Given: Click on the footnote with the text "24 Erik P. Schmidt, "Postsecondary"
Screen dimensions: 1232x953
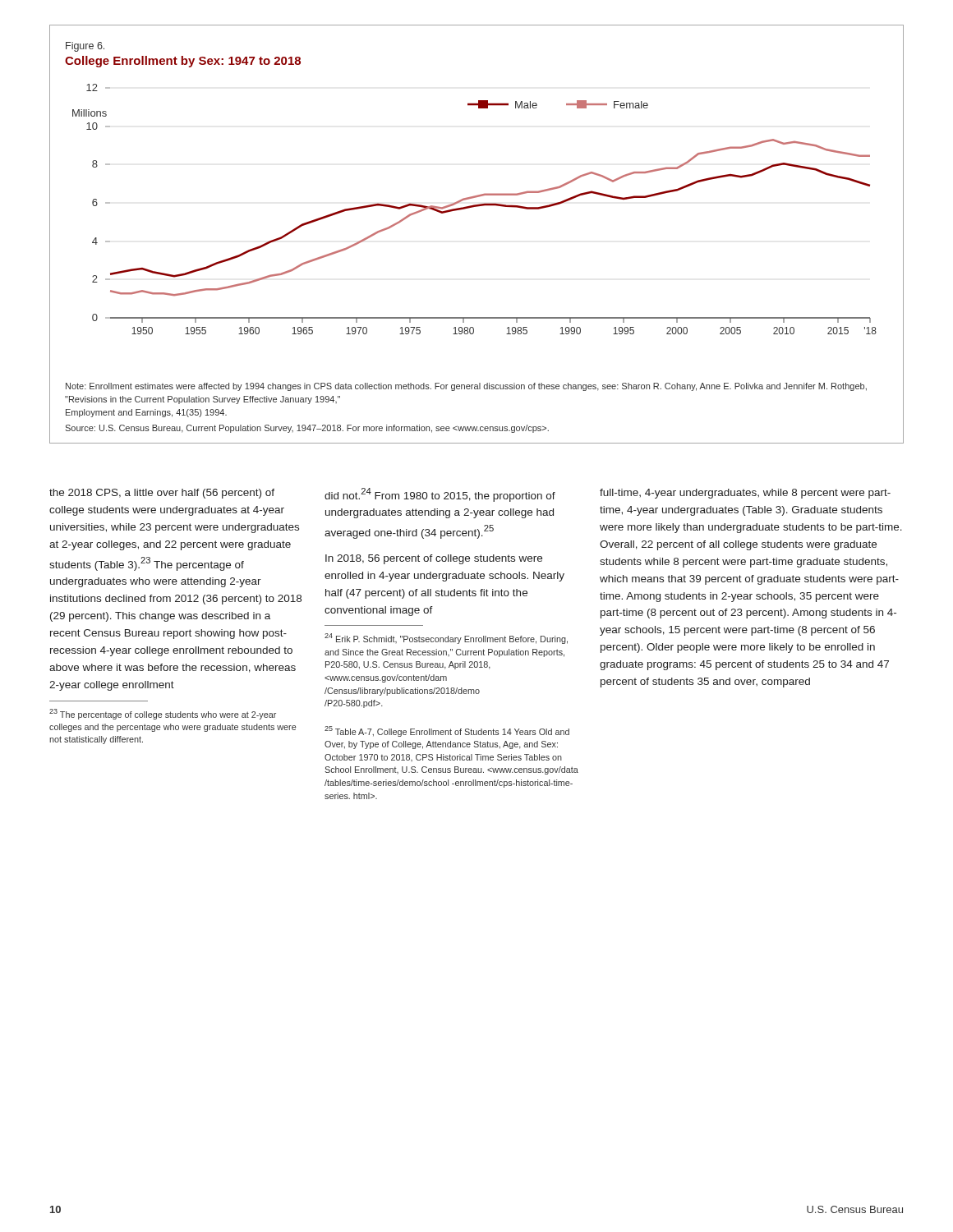Looking at the screenshot, I should tap(446, 670).
